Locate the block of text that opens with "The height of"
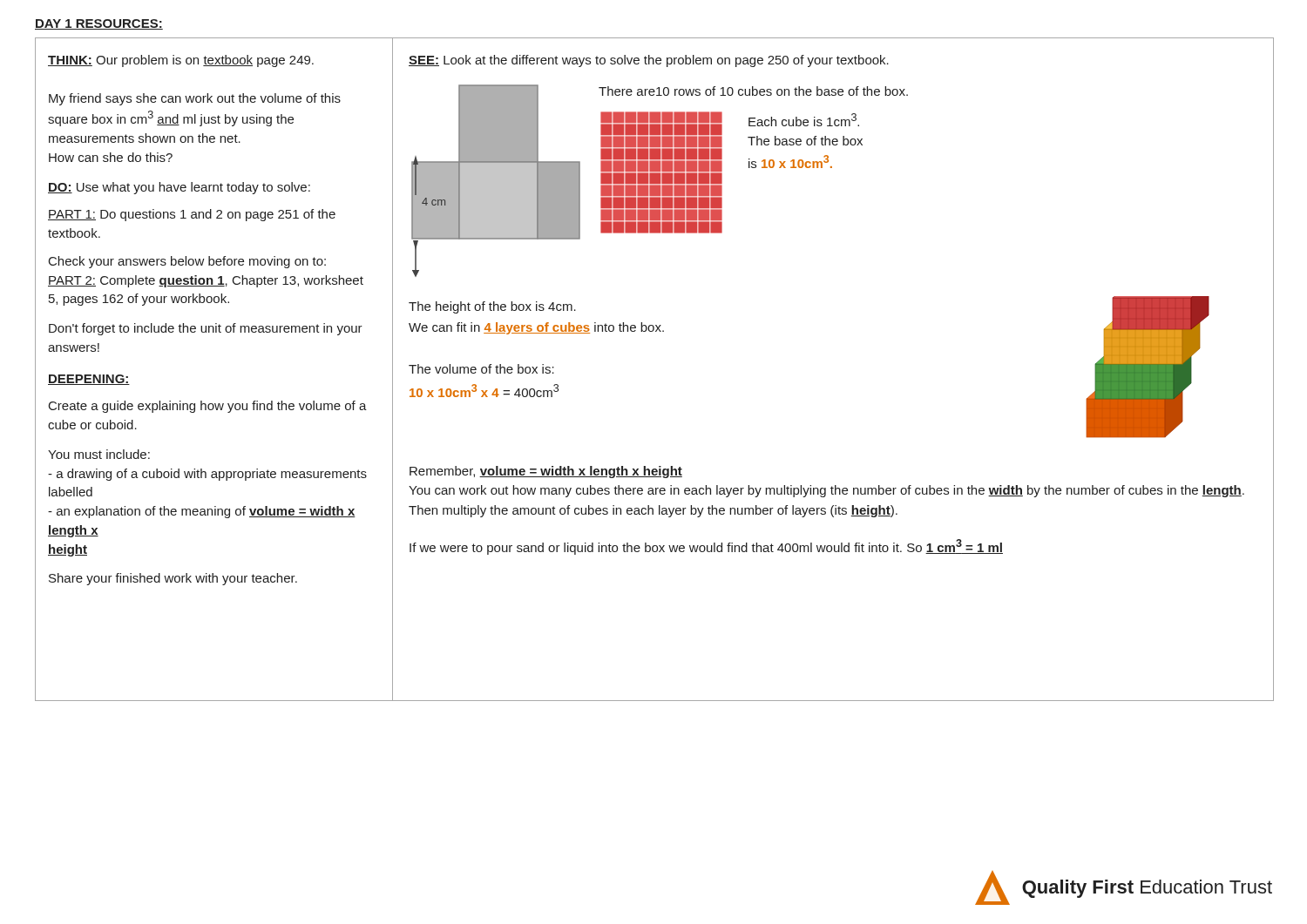The height and width of the screenshot is (924, 1307). 492,307
